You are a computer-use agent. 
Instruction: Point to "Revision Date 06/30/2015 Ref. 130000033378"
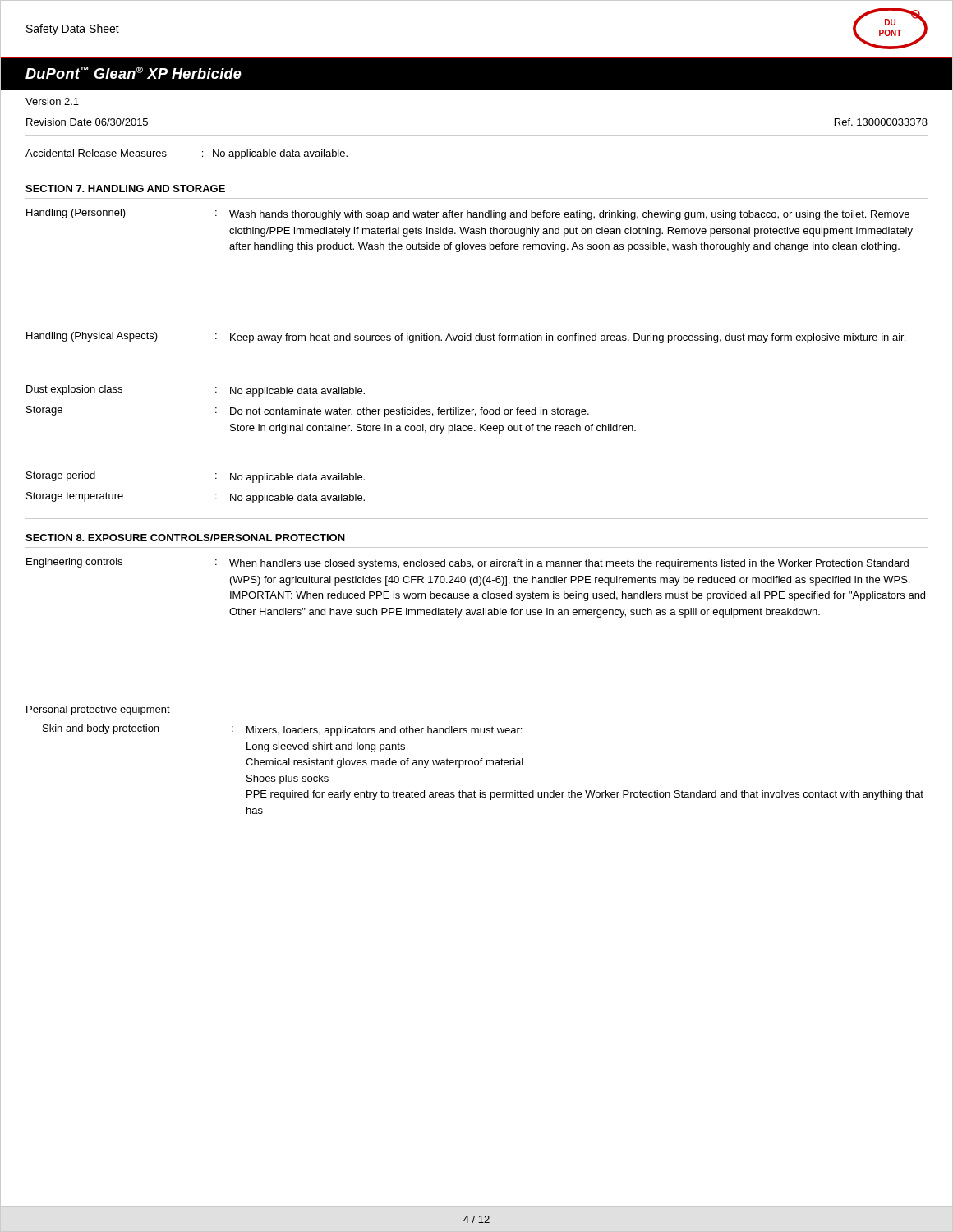(x=81, y=122)
